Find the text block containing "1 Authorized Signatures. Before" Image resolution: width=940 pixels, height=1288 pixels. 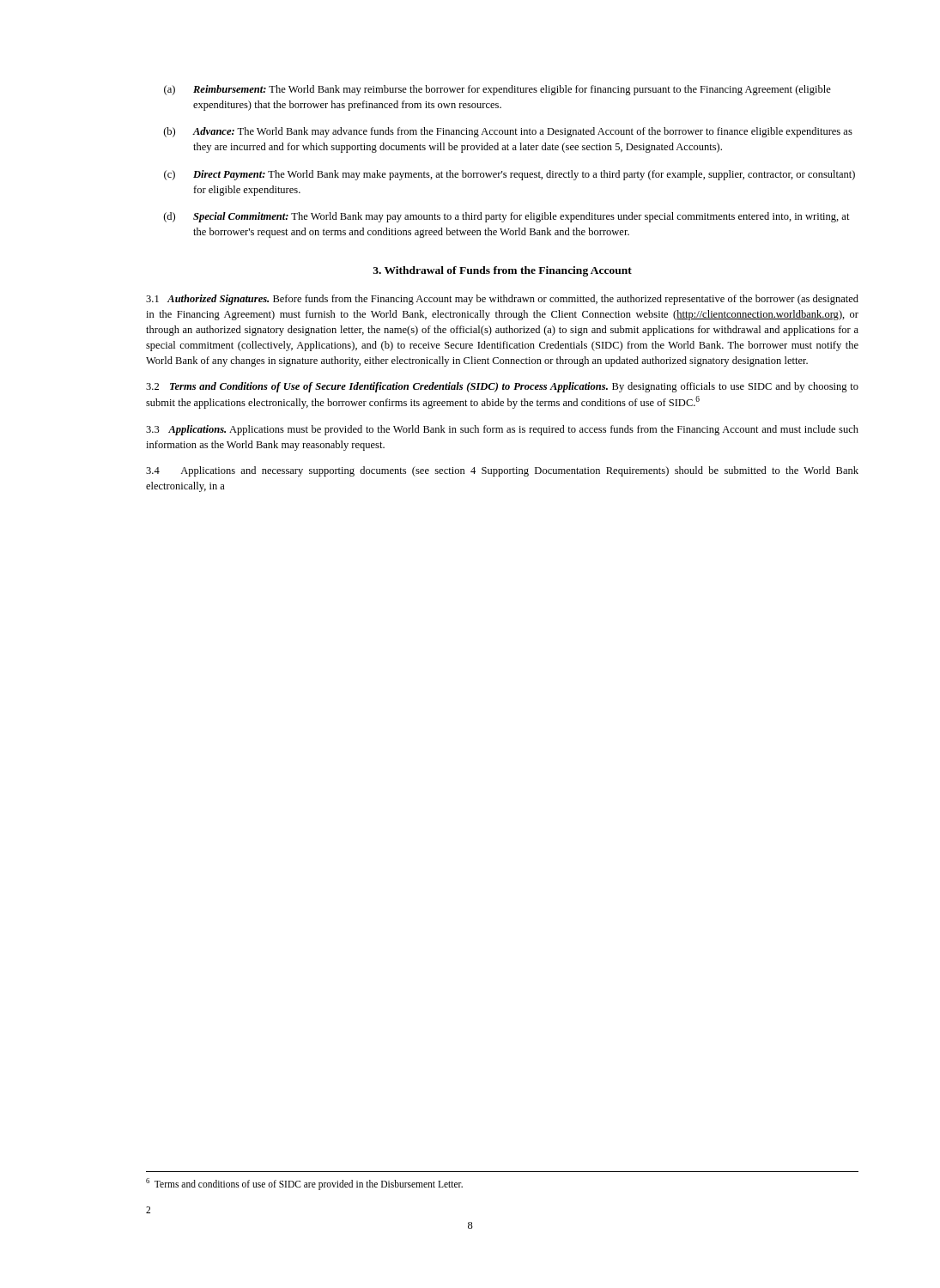point(502,330)
